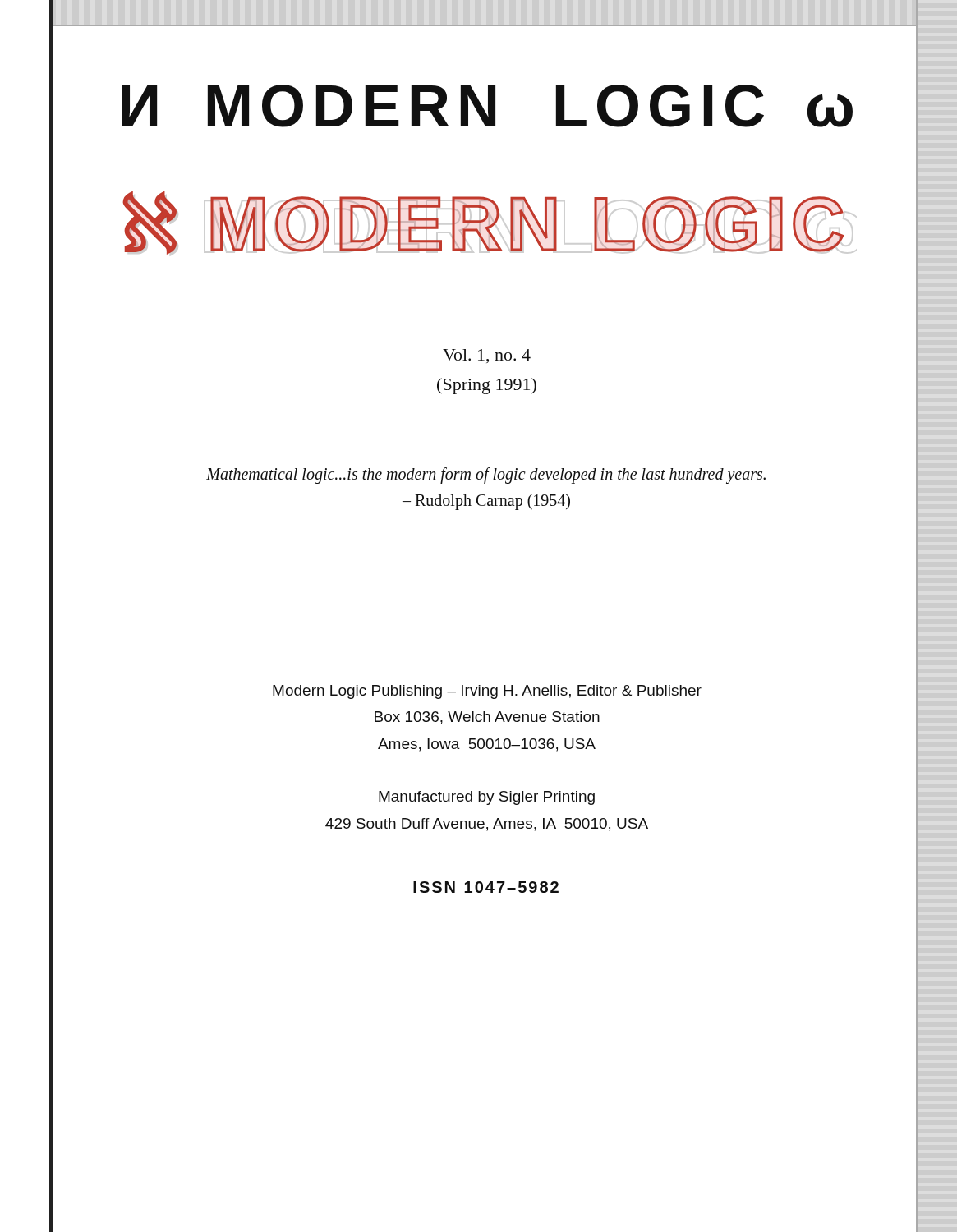Point to the block beginning "Mathematical logic...is the modern form of"

click(487, 487)
